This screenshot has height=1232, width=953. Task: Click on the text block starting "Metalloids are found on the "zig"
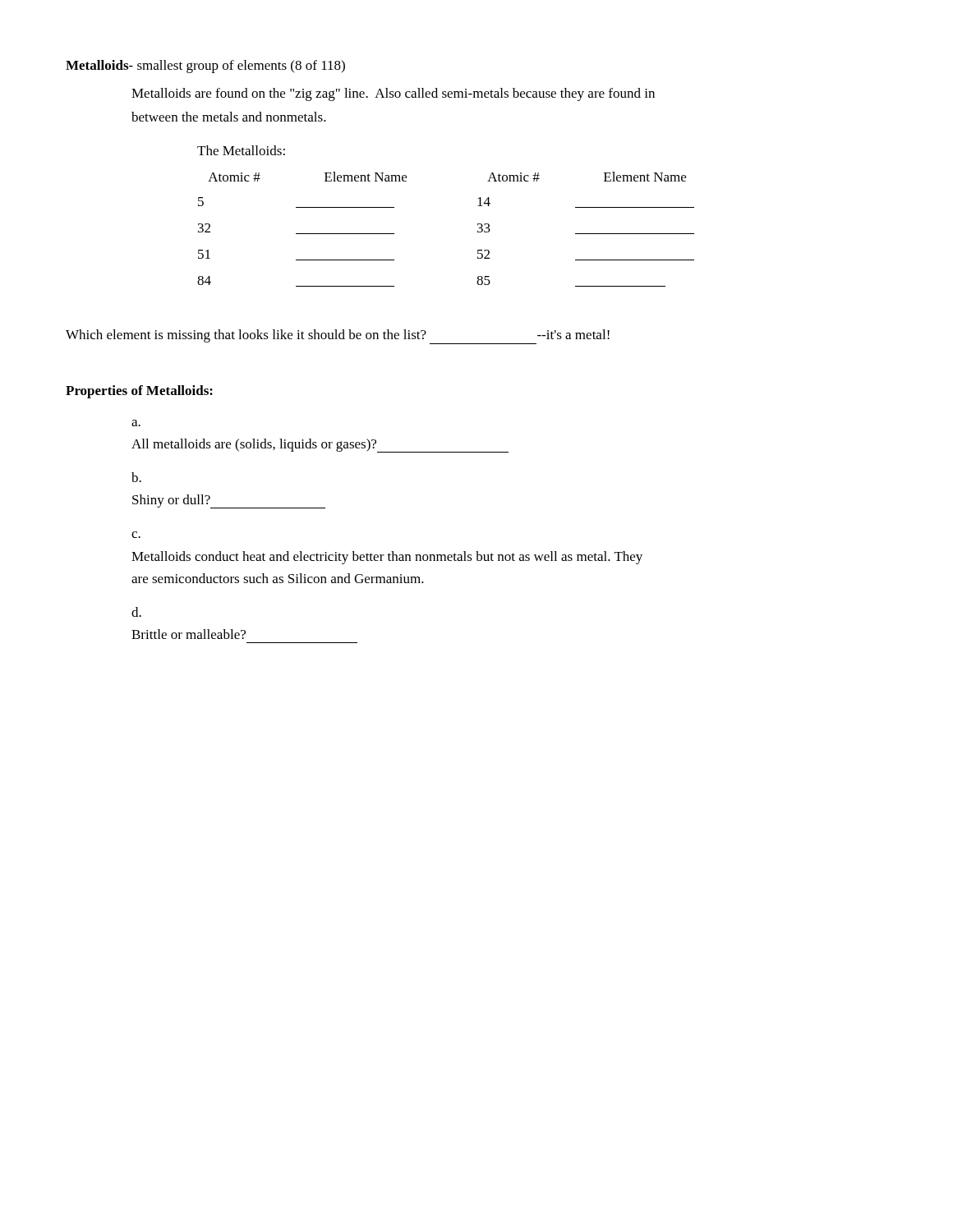(x=393, y=93)
